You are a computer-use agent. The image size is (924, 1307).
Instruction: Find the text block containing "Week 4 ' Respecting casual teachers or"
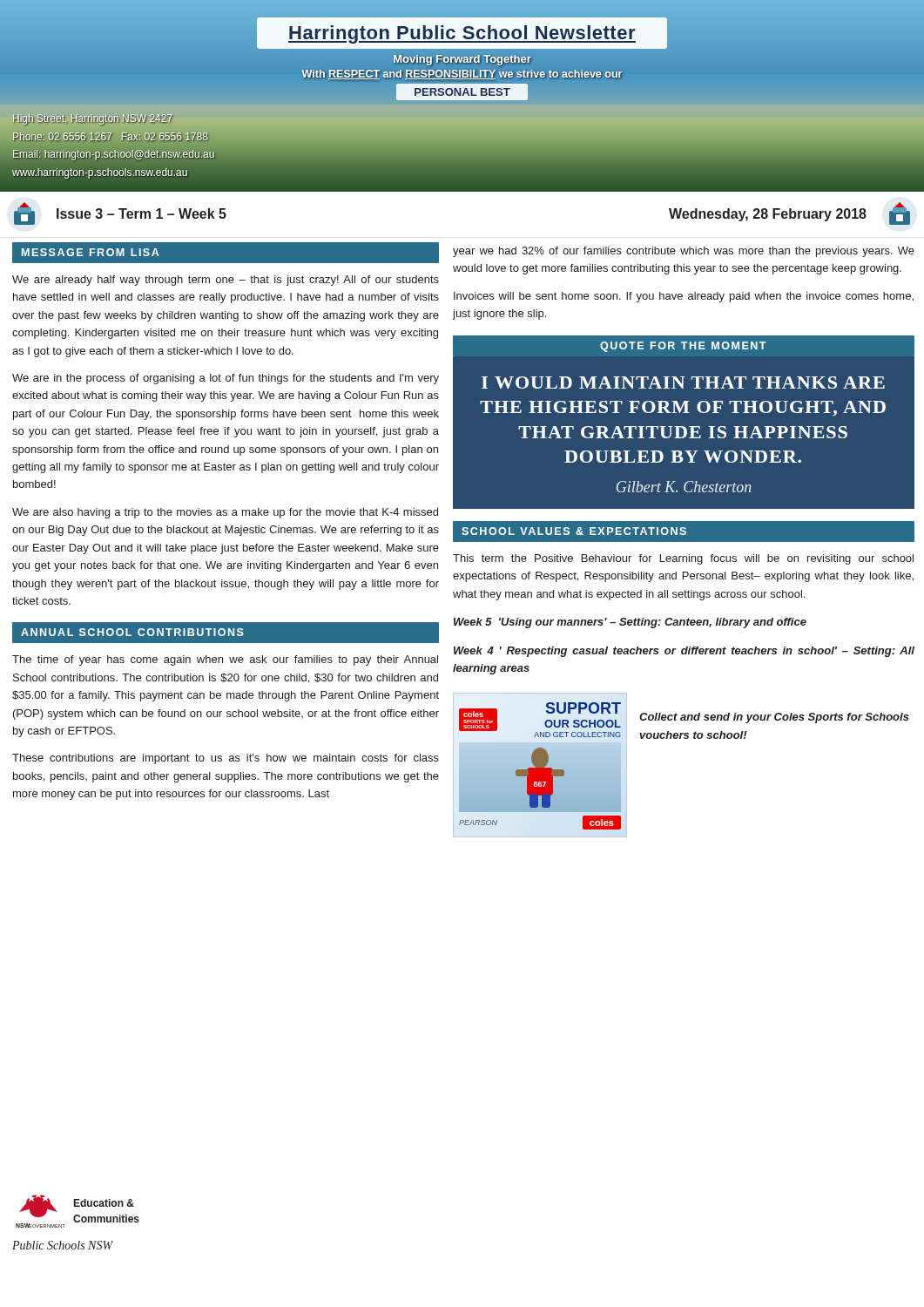[x=684, y=659]
